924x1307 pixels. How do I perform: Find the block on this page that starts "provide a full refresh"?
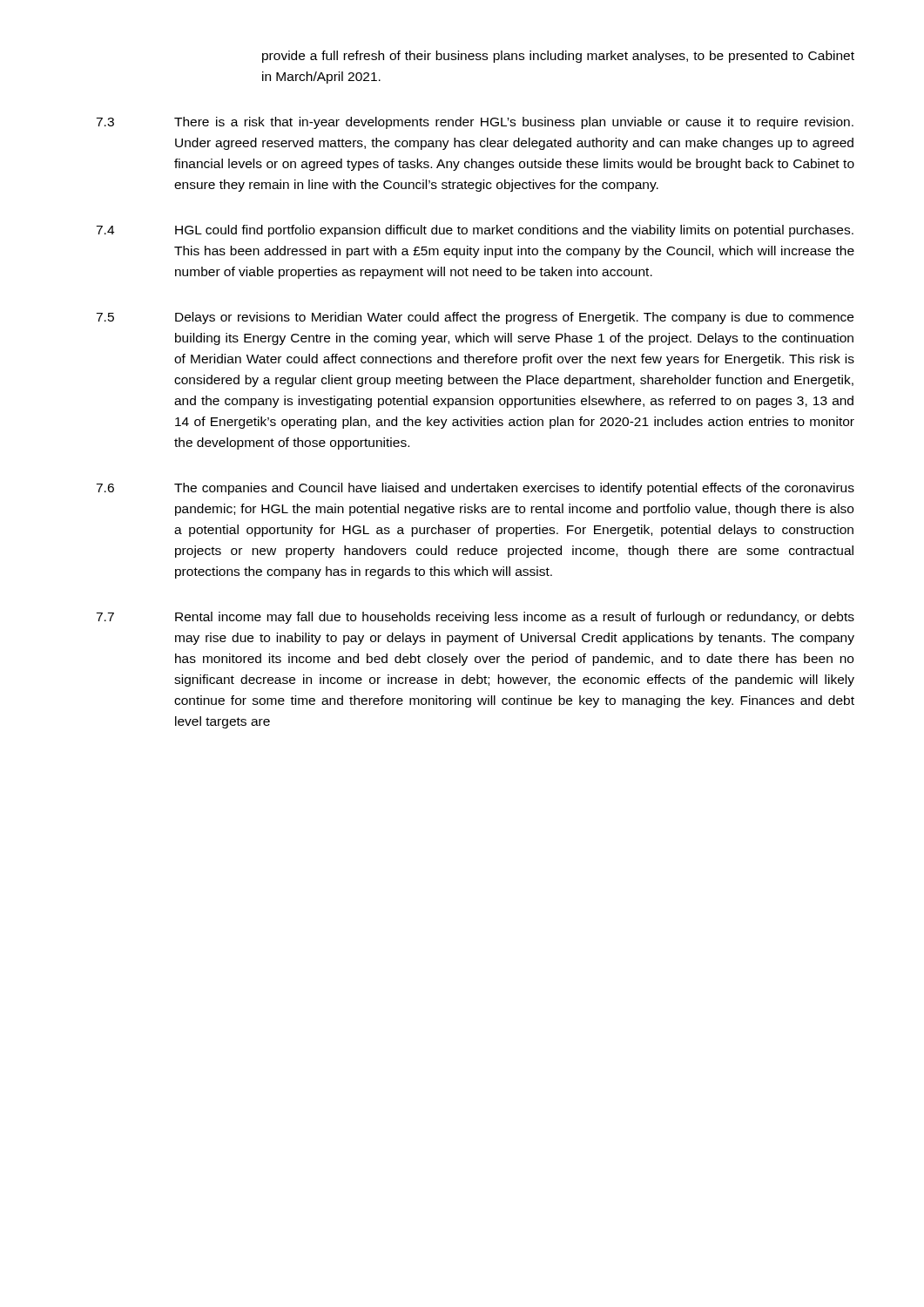[558, 66]
